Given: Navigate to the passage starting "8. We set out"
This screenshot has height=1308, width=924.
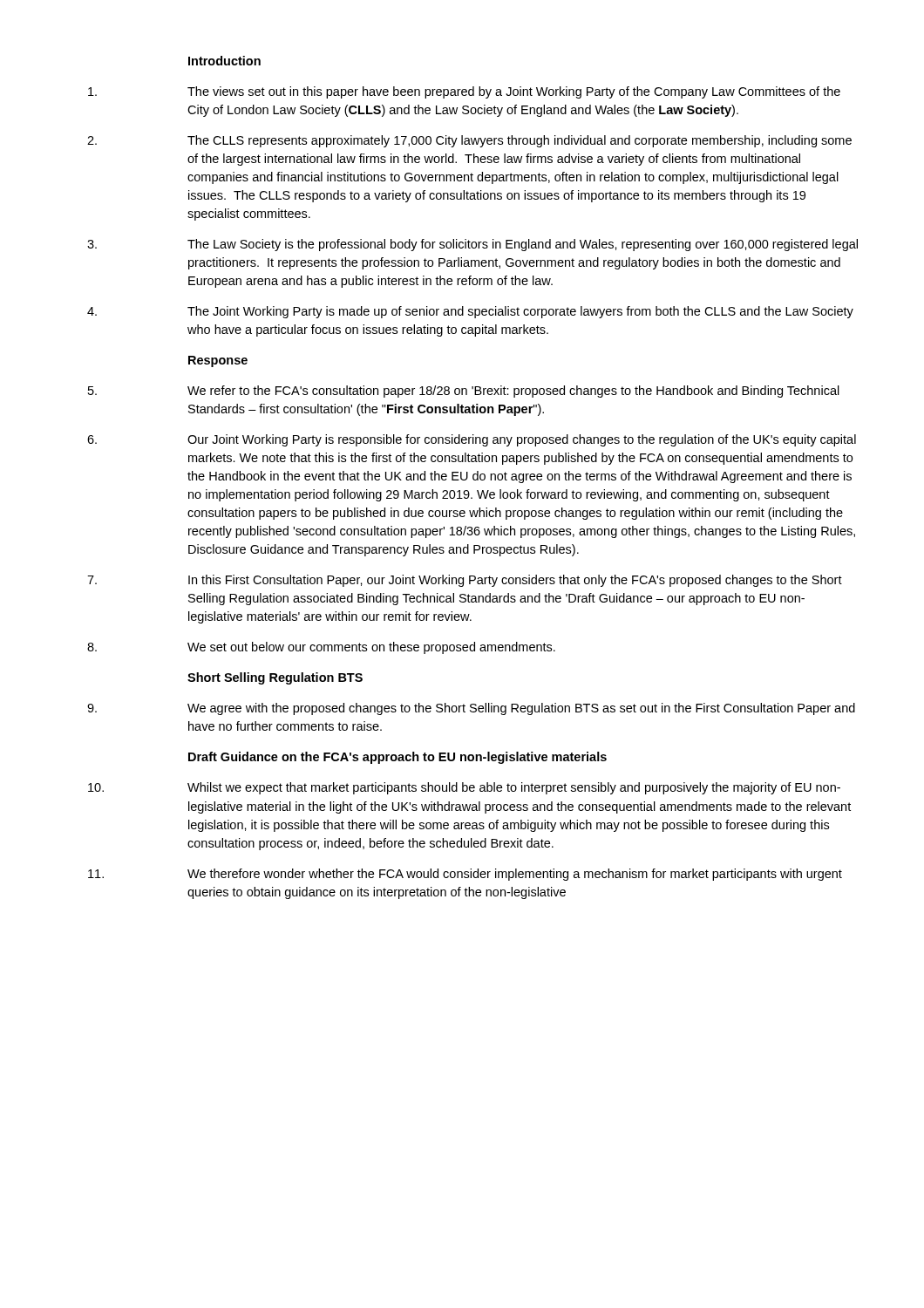Looking at the screenshot, I should [x=473, y=648].
